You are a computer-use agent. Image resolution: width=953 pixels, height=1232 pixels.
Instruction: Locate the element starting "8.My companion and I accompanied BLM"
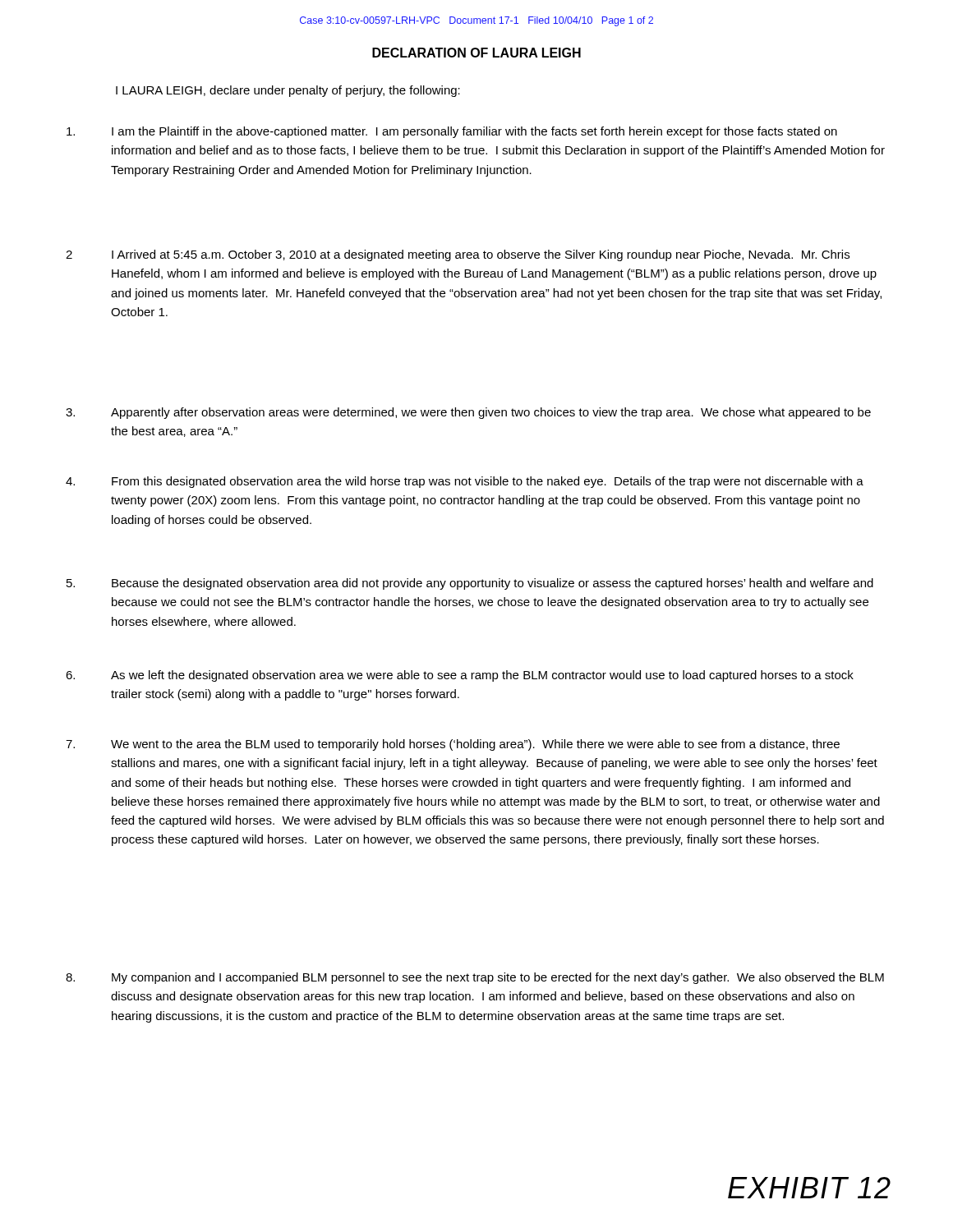(475, 996)
